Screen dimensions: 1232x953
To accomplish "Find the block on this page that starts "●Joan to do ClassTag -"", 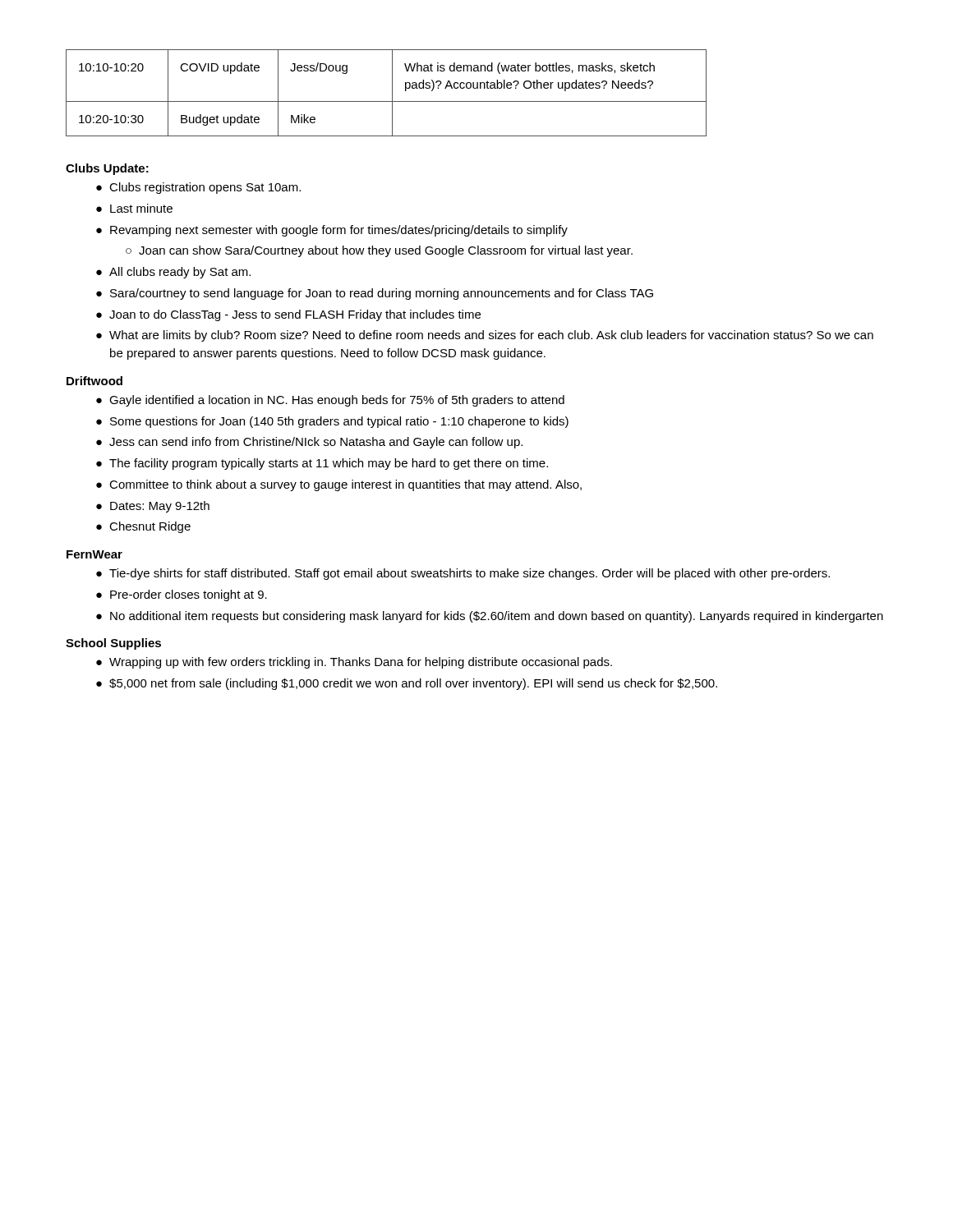I will 288,314.
